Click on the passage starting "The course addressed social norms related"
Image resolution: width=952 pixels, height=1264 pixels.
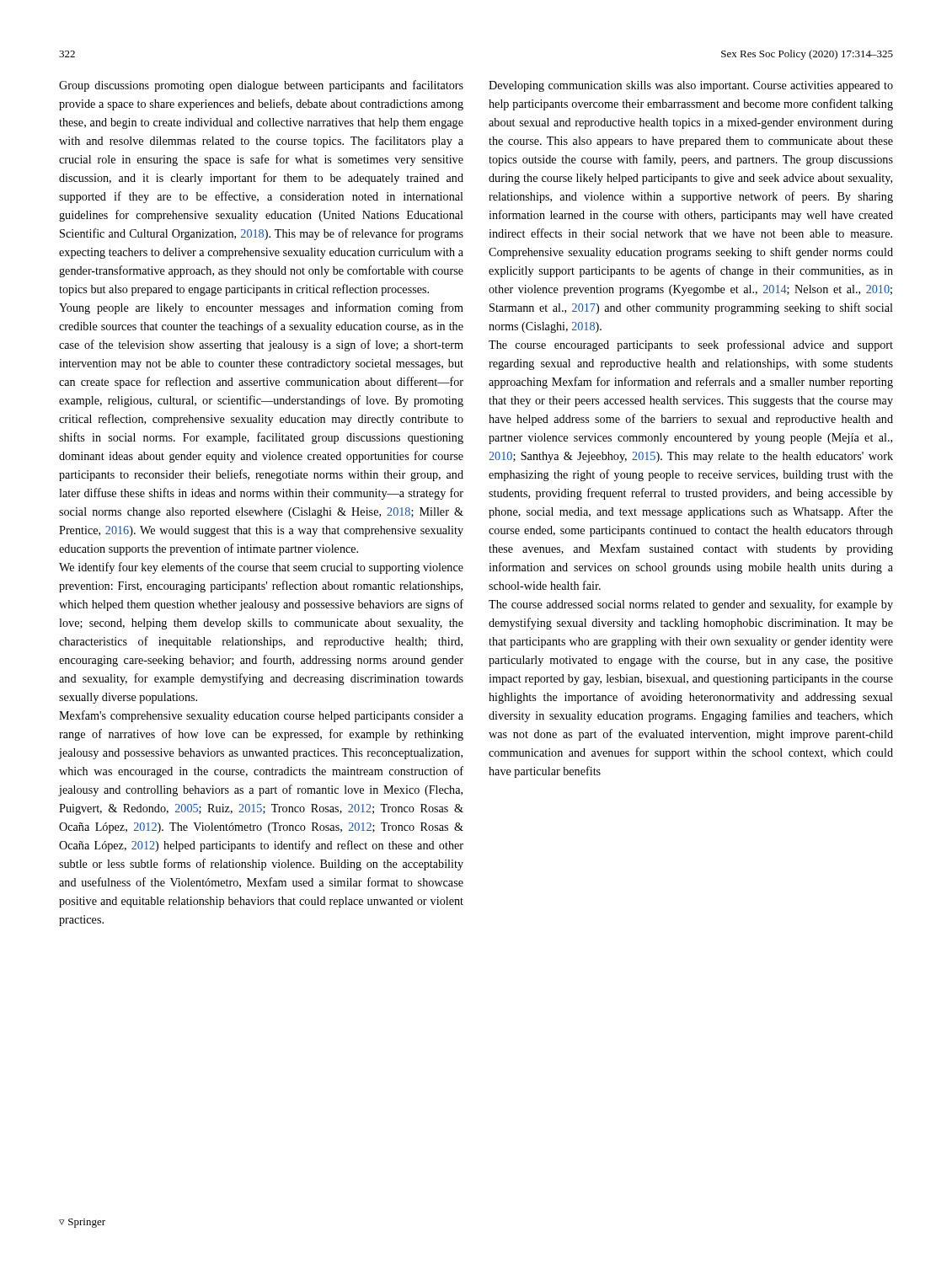click(x=691, y=688)
